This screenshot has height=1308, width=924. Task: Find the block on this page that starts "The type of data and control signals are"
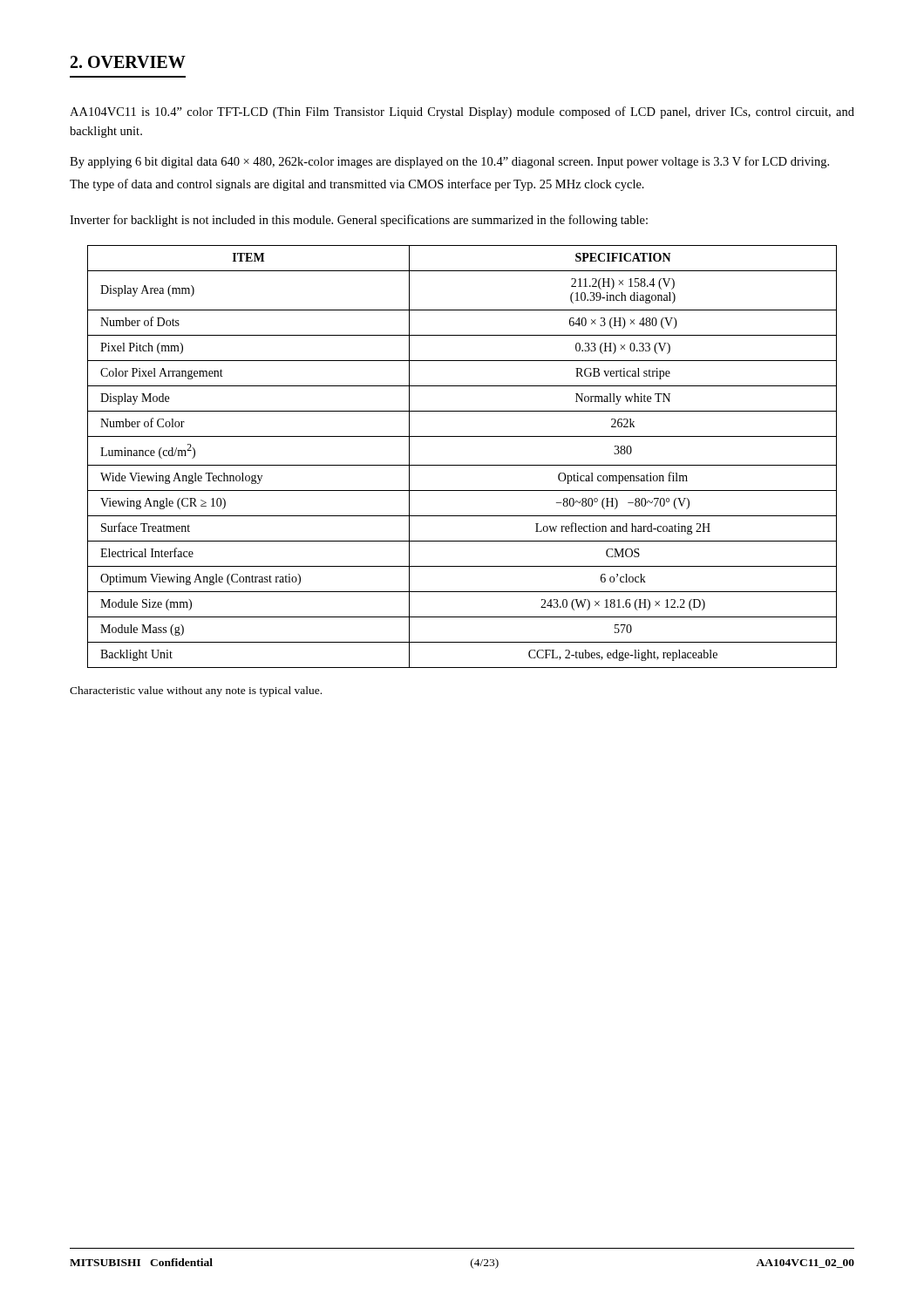click(x=357, y=184)
